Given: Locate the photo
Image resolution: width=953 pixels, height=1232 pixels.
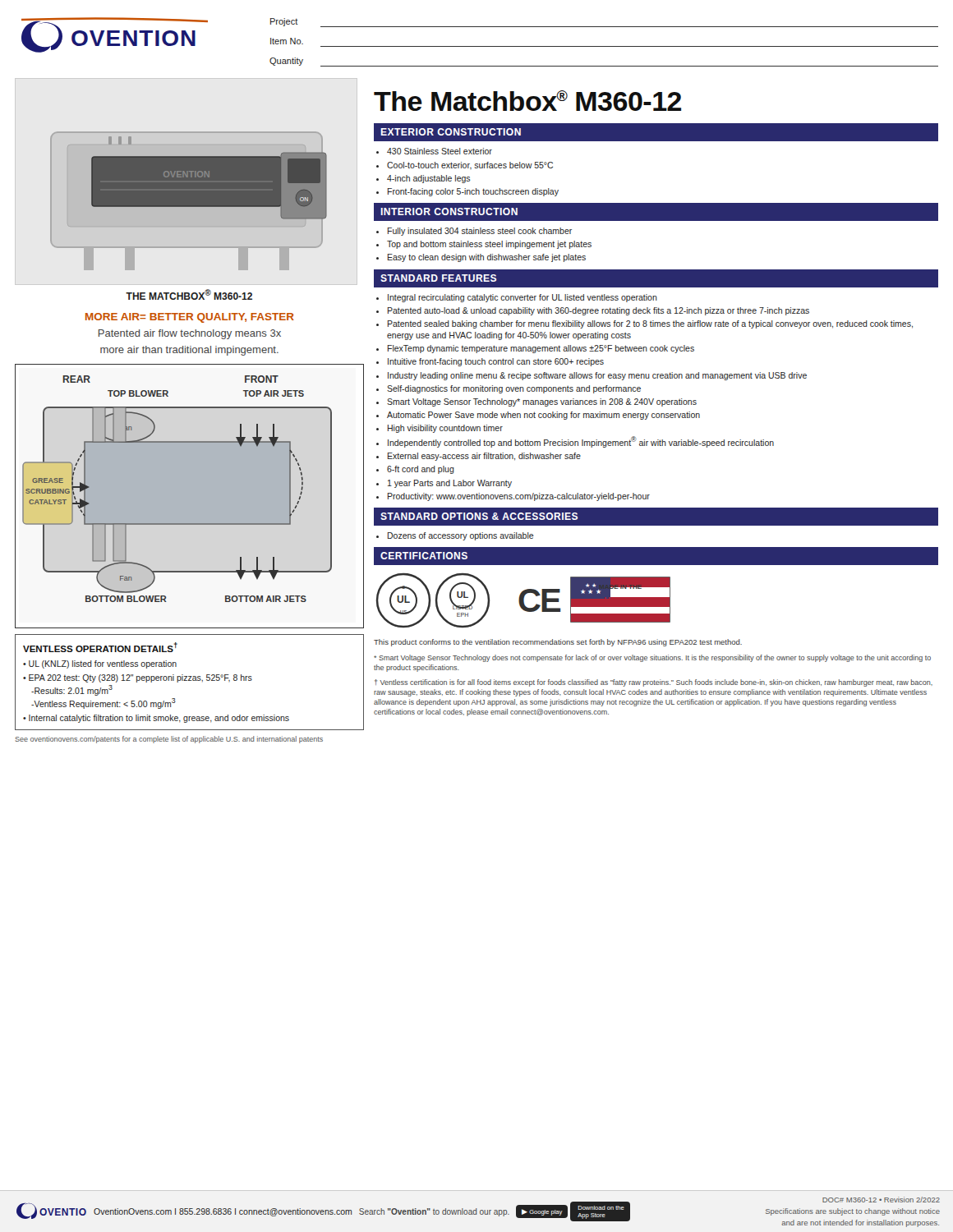Looking at the screenshot, I should coord(186,181).
